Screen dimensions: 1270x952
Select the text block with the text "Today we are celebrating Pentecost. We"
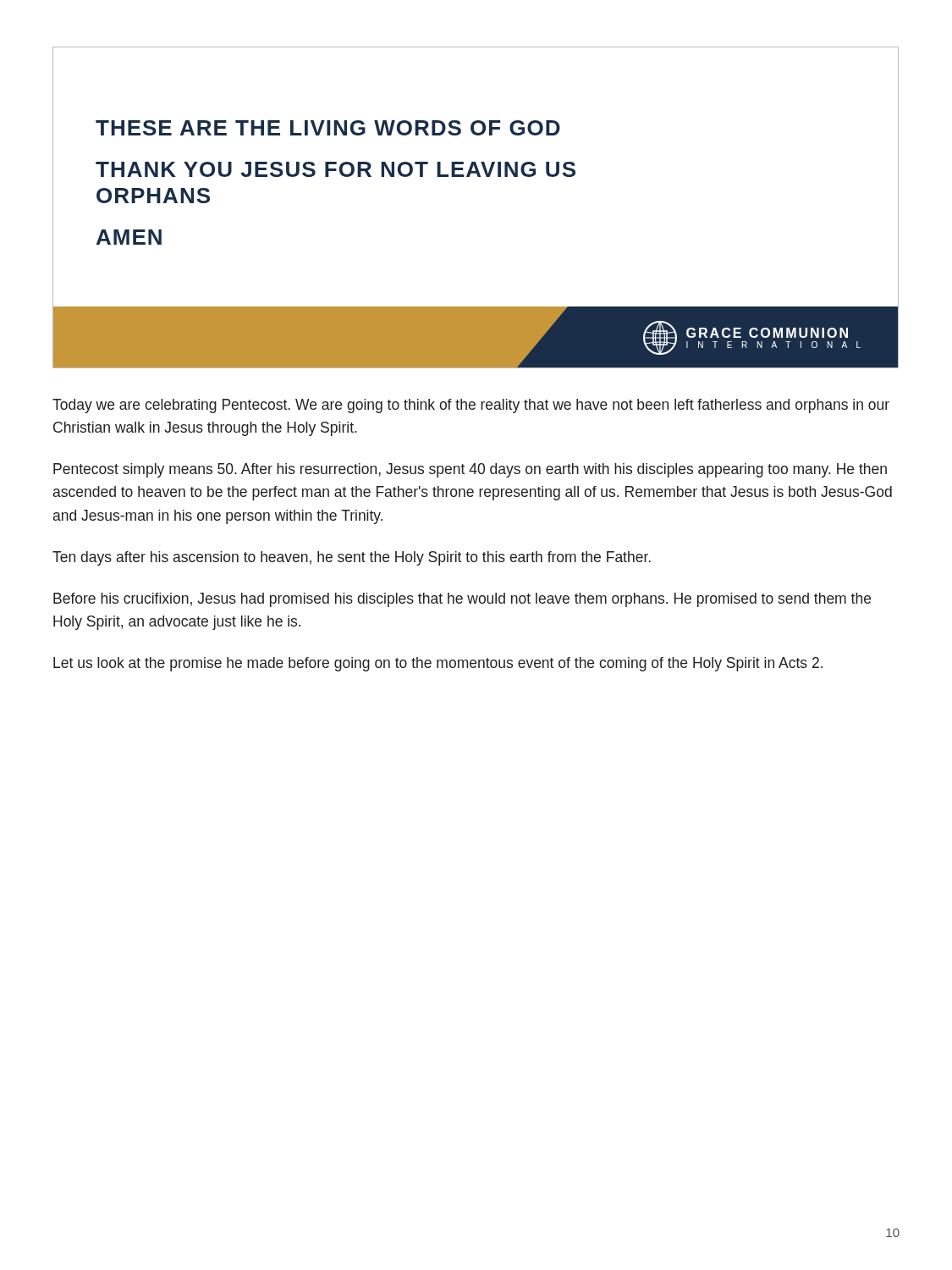pyautogui.click(x=471, y=416)
